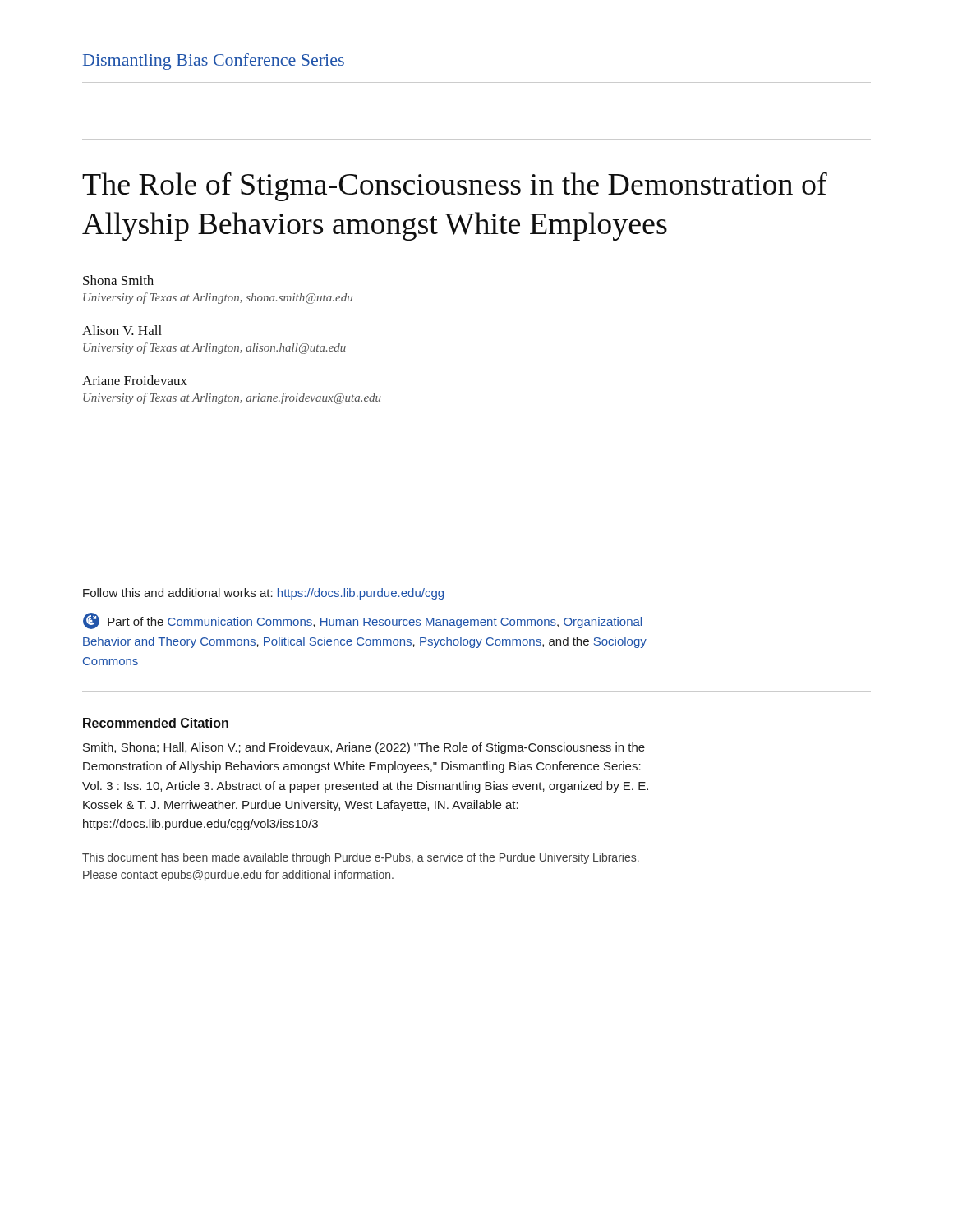Point to the element starting "Follow this and additional works"
Screen dimensions: 1232x953
263,594
